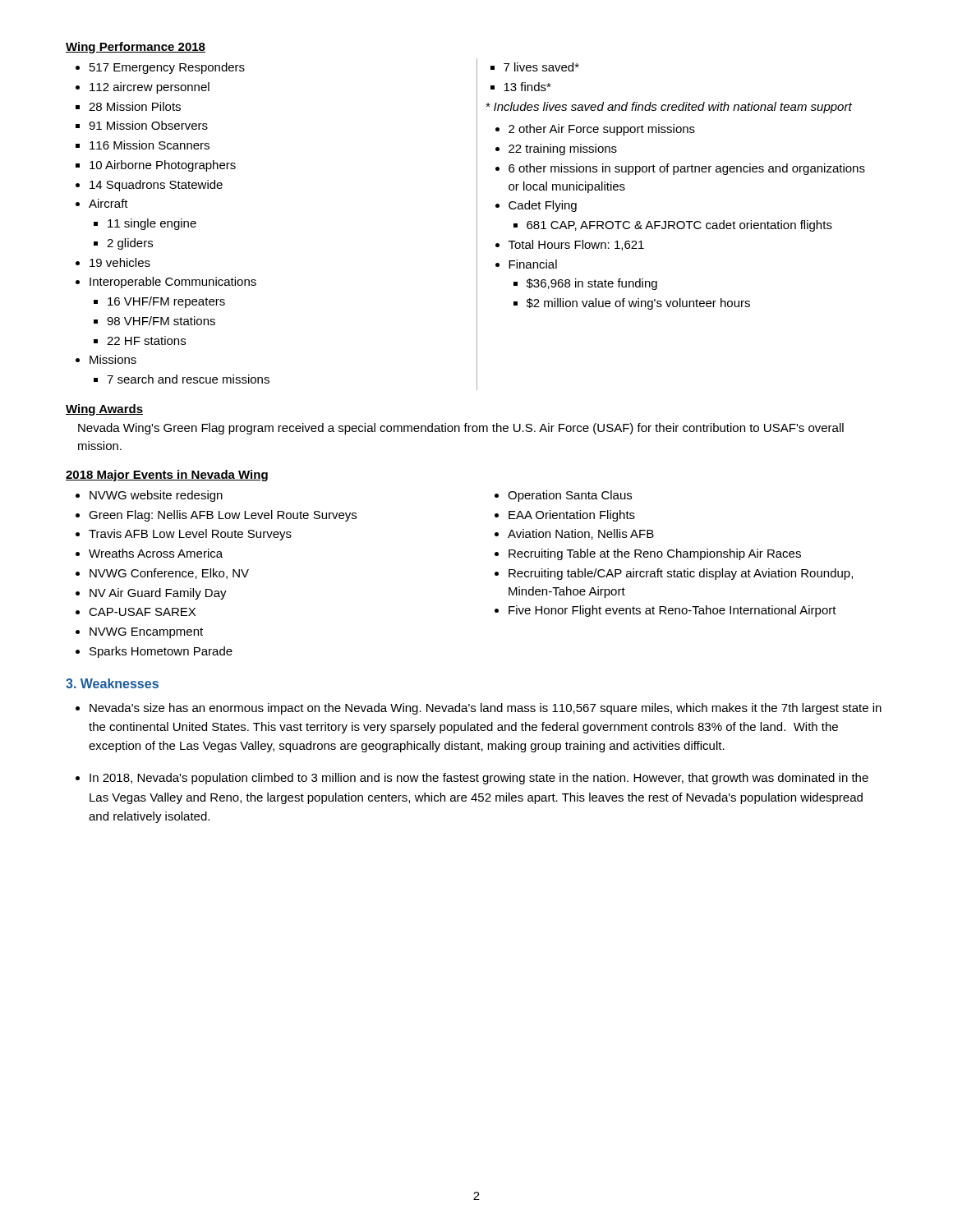Locate the text starting "Recruiting Table at the Reno Championship"
The image size is (953, 1232).
click(x=655, y=553)
